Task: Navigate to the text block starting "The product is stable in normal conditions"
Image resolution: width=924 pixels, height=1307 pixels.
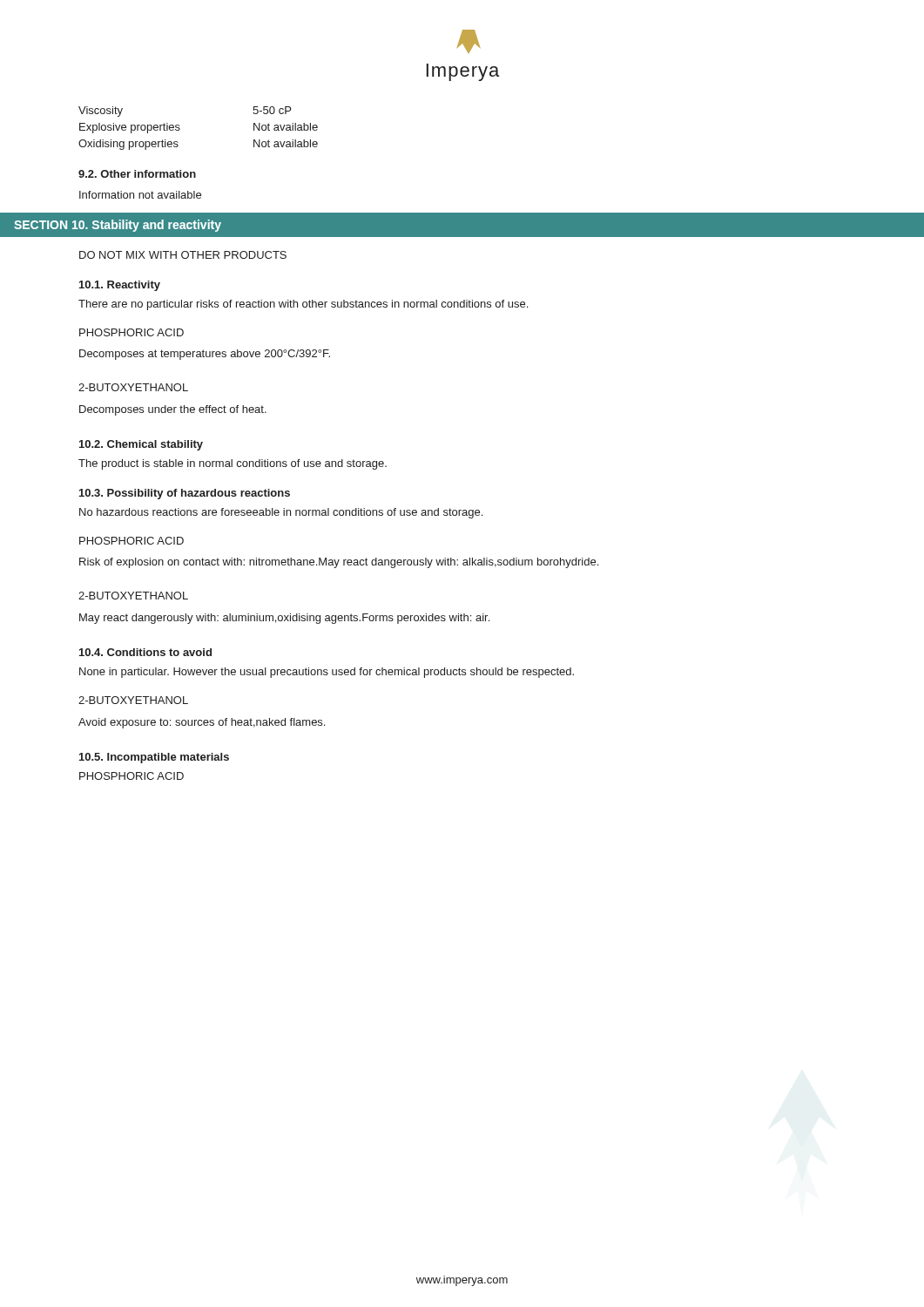Action: pyautogui.click(x=233, y=463)
